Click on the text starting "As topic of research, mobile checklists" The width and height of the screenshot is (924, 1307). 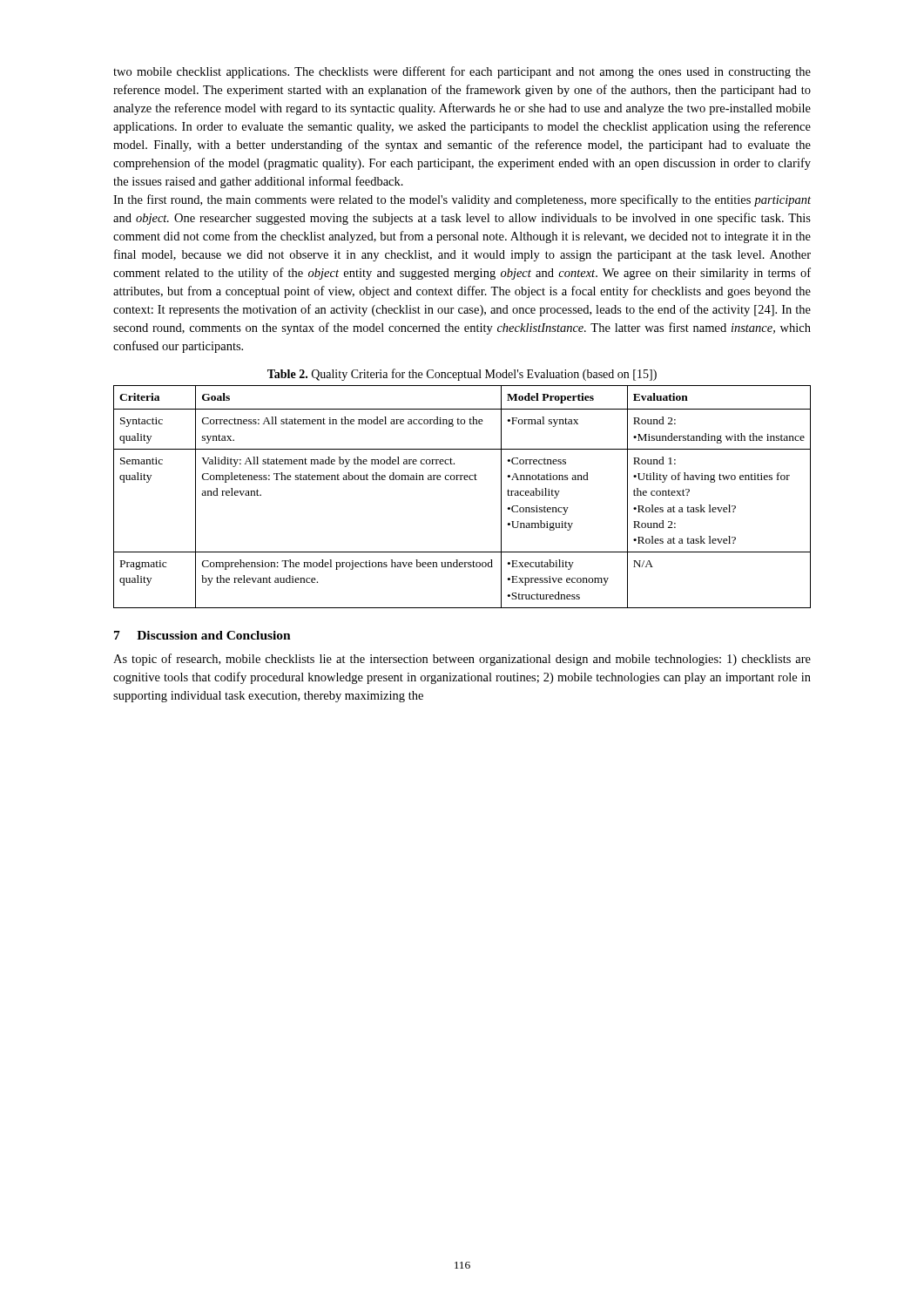pos(462,677)
